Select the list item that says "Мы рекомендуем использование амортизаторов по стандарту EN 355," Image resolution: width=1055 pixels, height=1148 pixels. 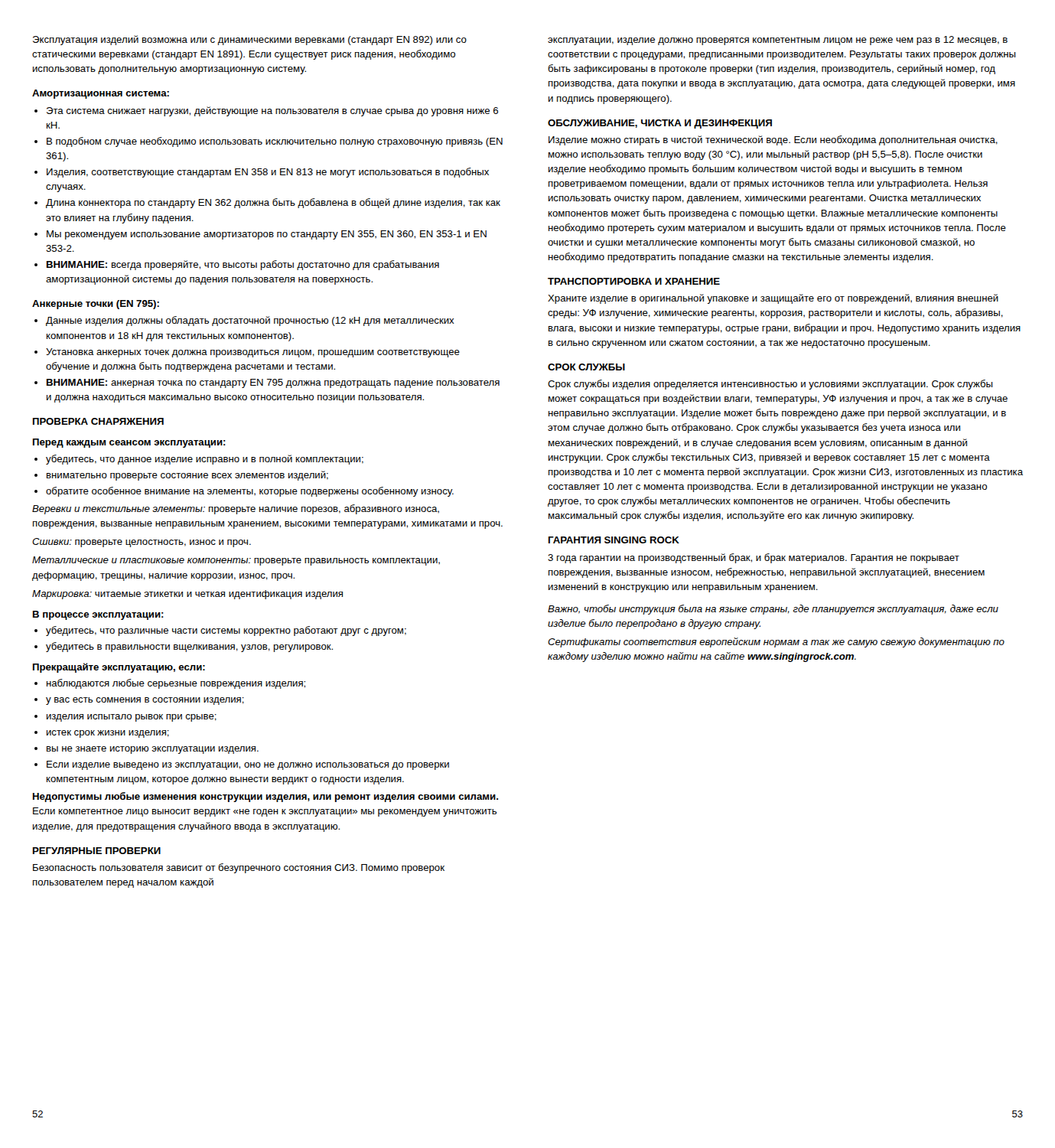tap(266, 241)
